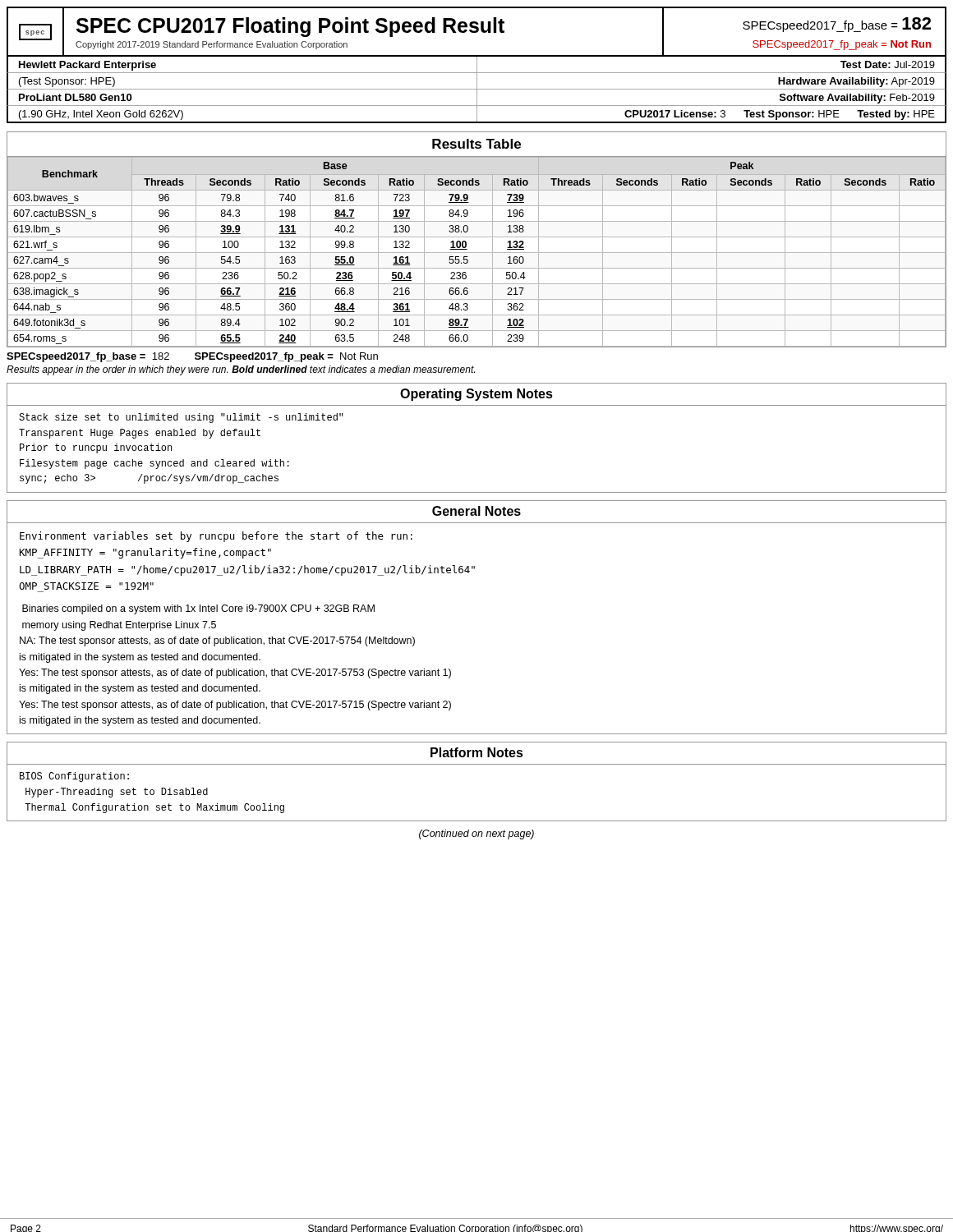Select the text that reads "Software Availability: Feb-2019"
This screenshot has width=953, height=1232.
pyautogui.click(x=857, y=97)
